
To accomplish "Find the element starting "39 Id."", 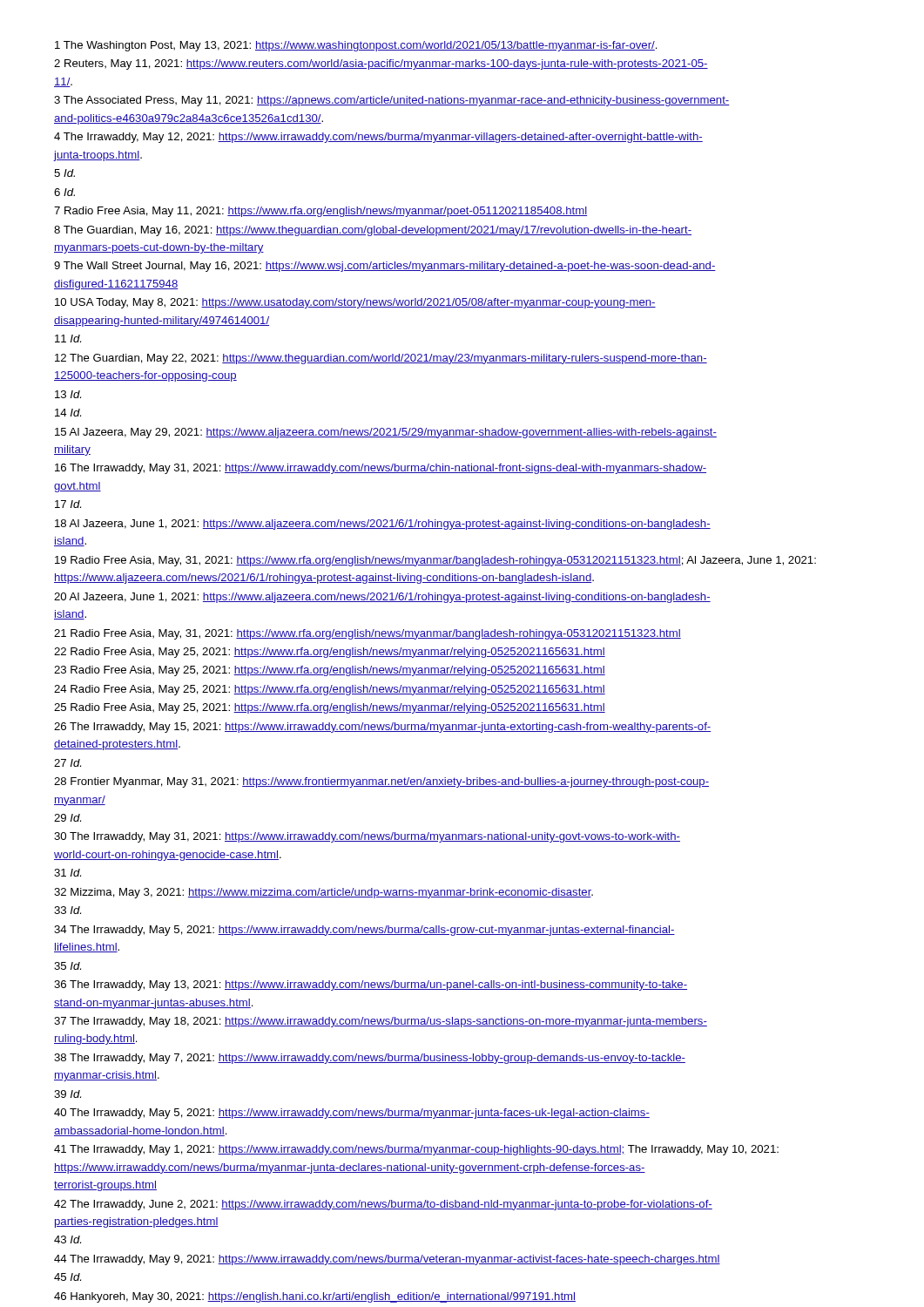I will pos(68,1094).
